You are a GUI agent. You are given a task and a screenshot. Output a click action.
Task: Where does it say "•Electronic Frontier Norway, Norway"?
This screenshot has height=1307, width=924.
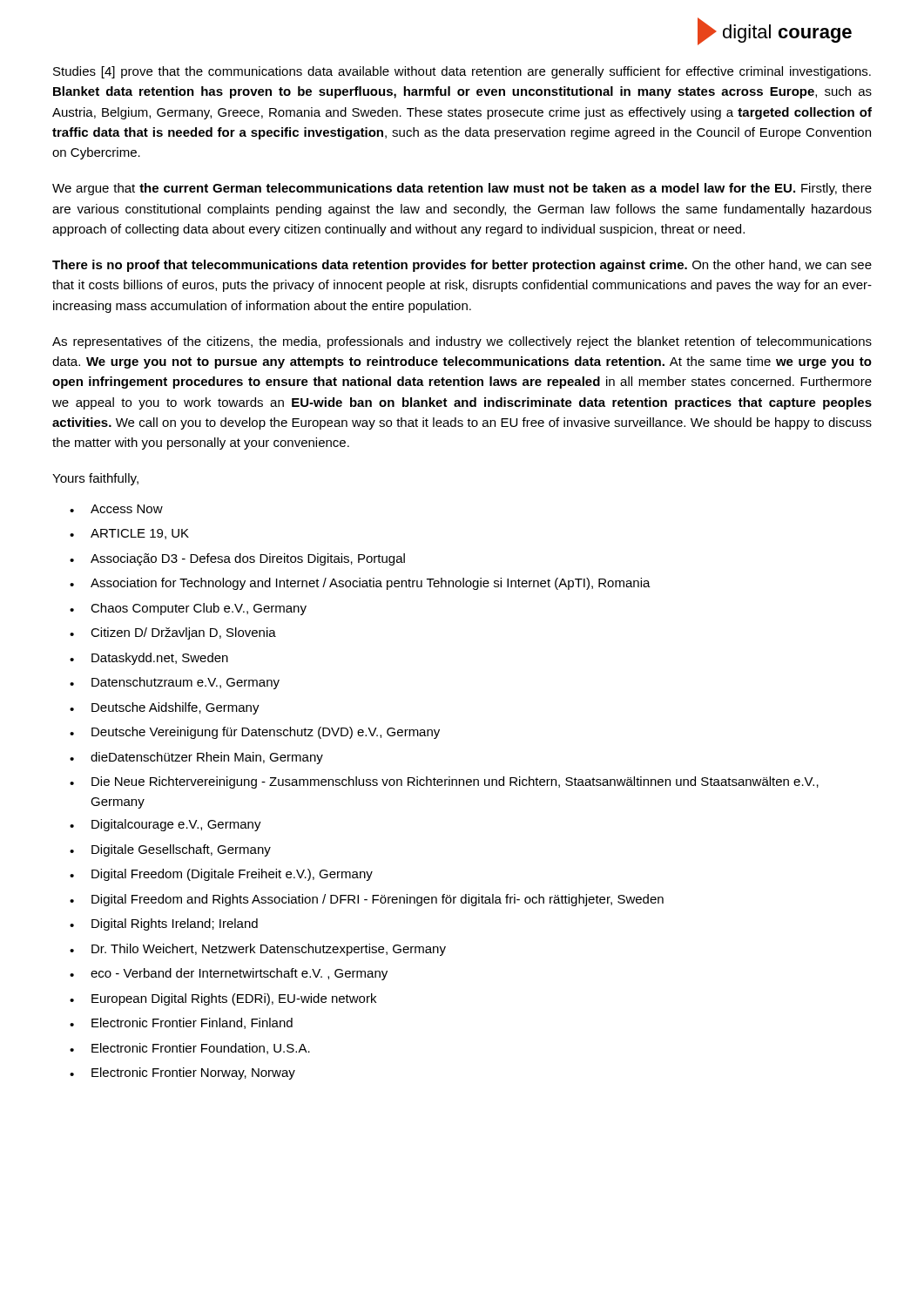182,1074
